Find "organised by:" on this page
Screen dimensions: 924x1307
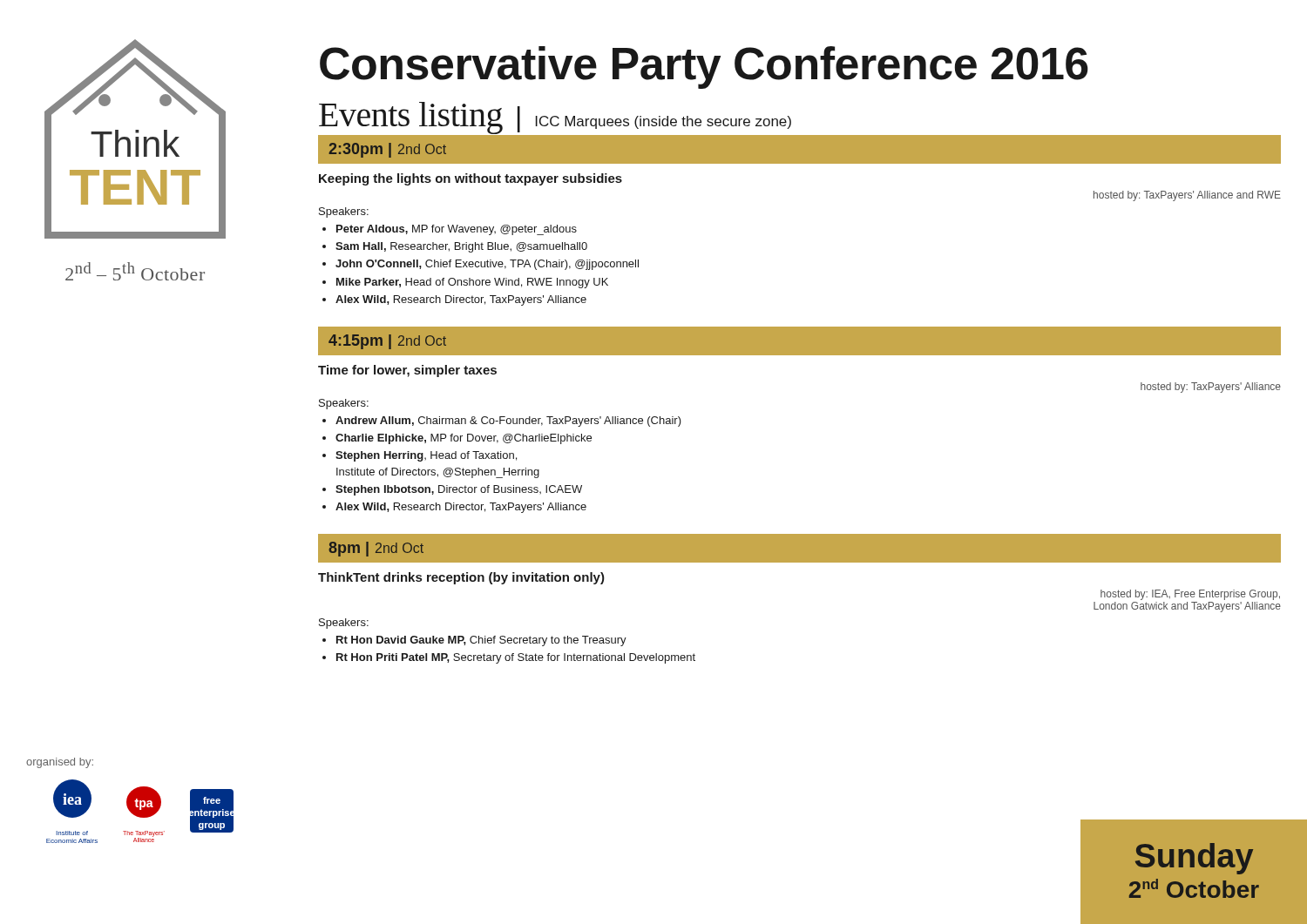tap(60, 761)
